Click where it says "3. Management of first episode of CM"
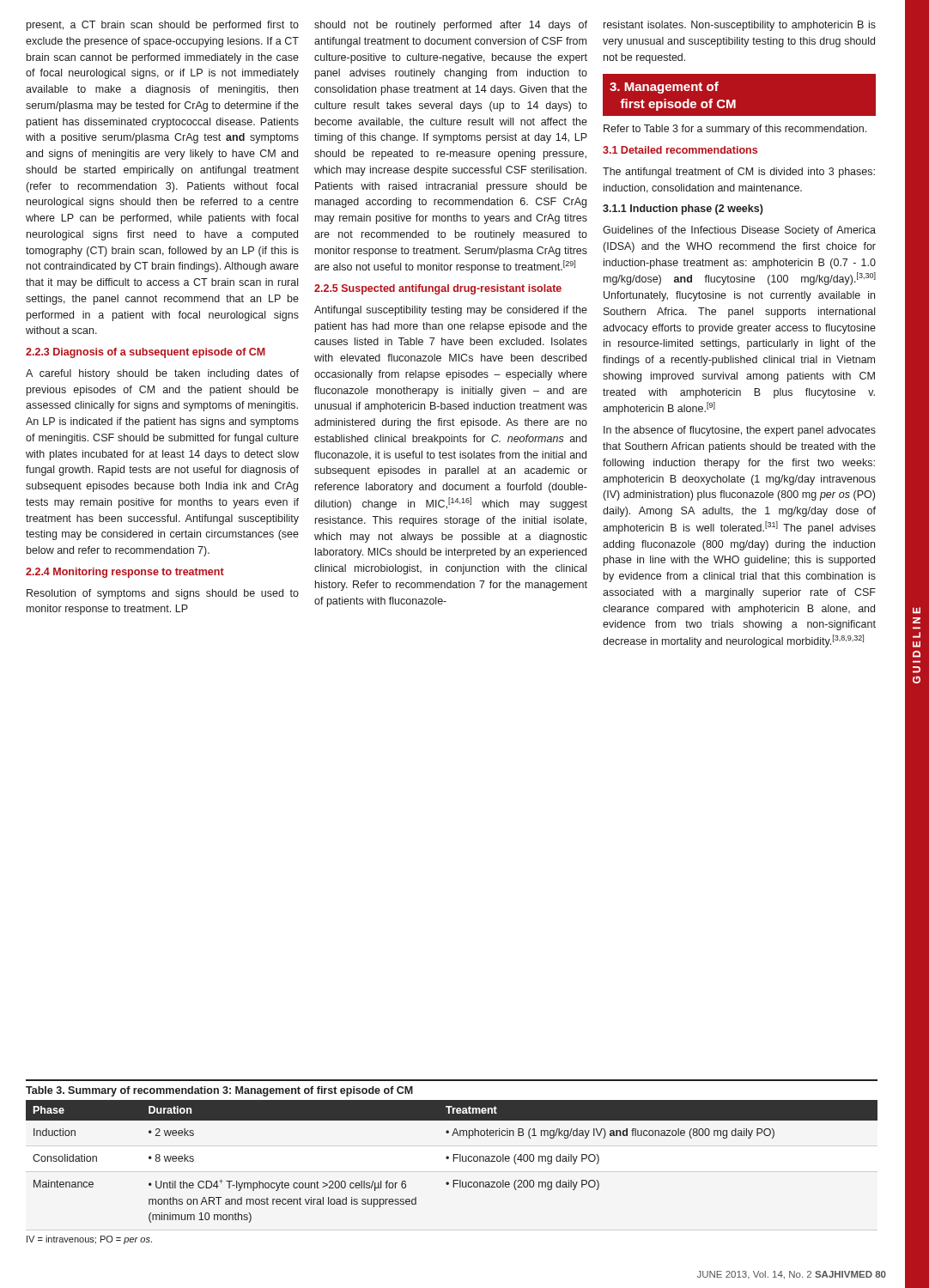 pyautogui.click(x=739, y=95)
